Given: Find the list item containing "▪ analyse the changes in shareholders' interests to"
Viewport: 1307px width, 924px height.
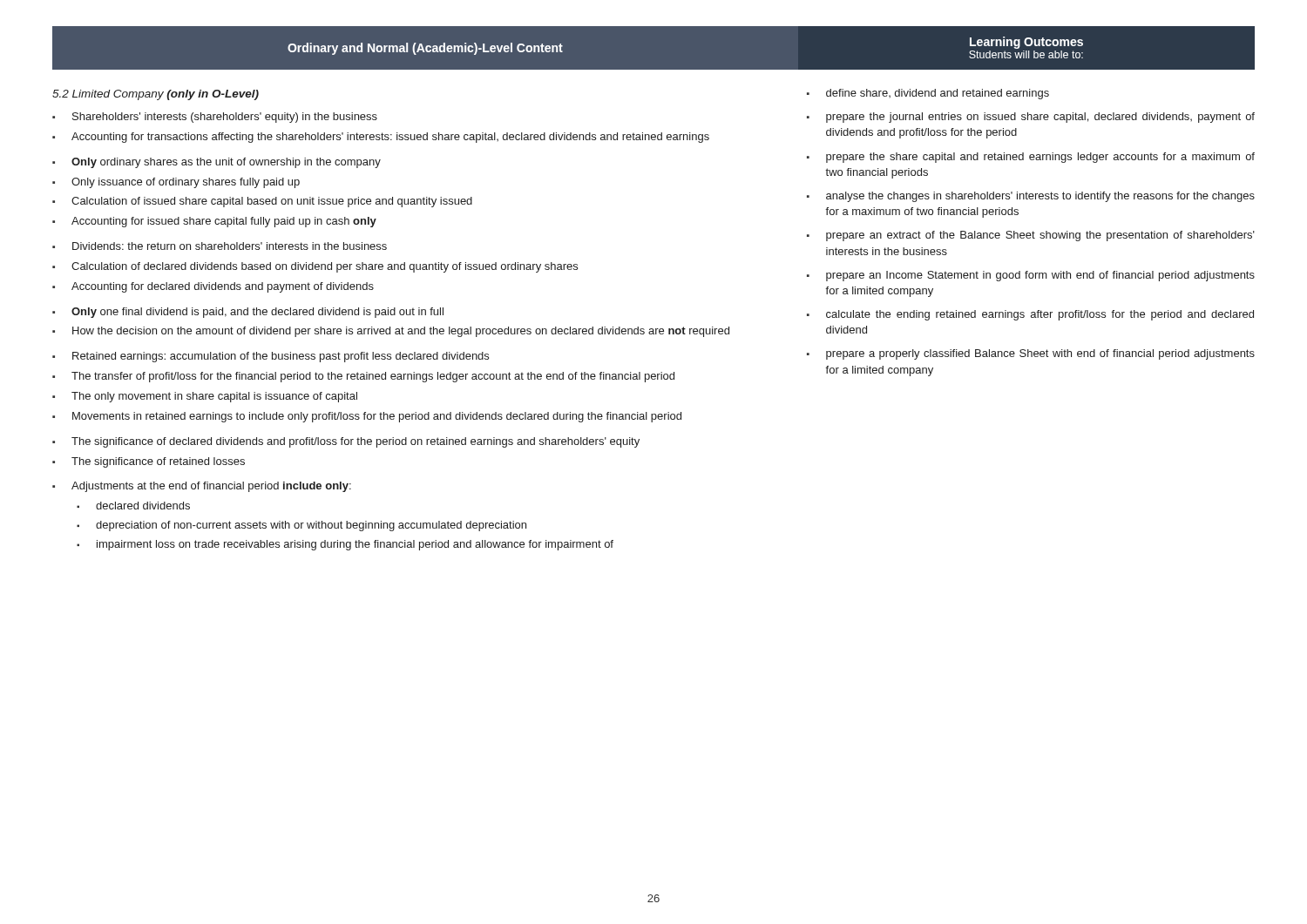Looking at the screenshot, I should coord(1031,204).
